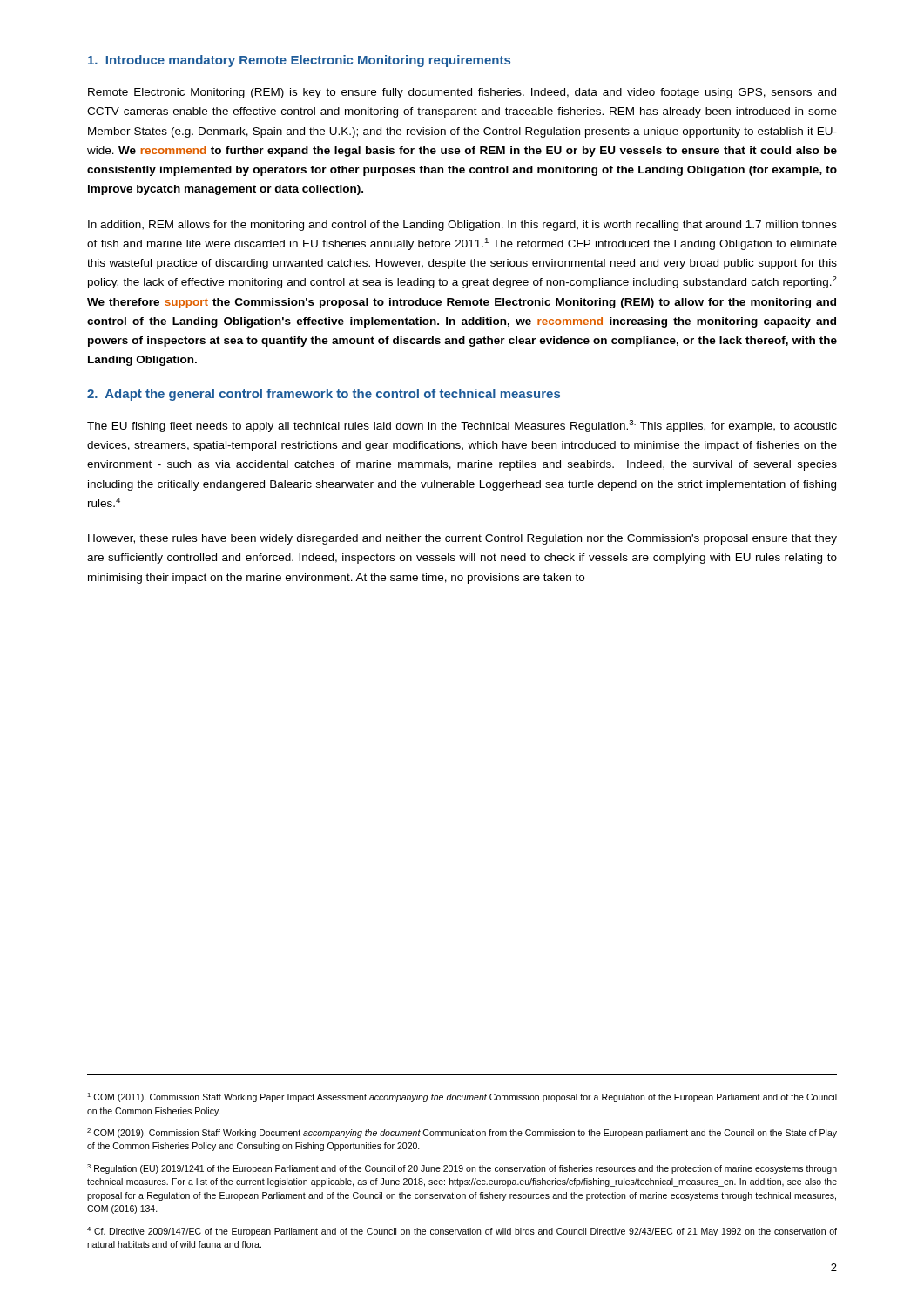Select the footnote containing "4 Cf. Directive 2009/147/EC of"
The width and height of the screenshot is (924, 1307).
(462, 1238)
